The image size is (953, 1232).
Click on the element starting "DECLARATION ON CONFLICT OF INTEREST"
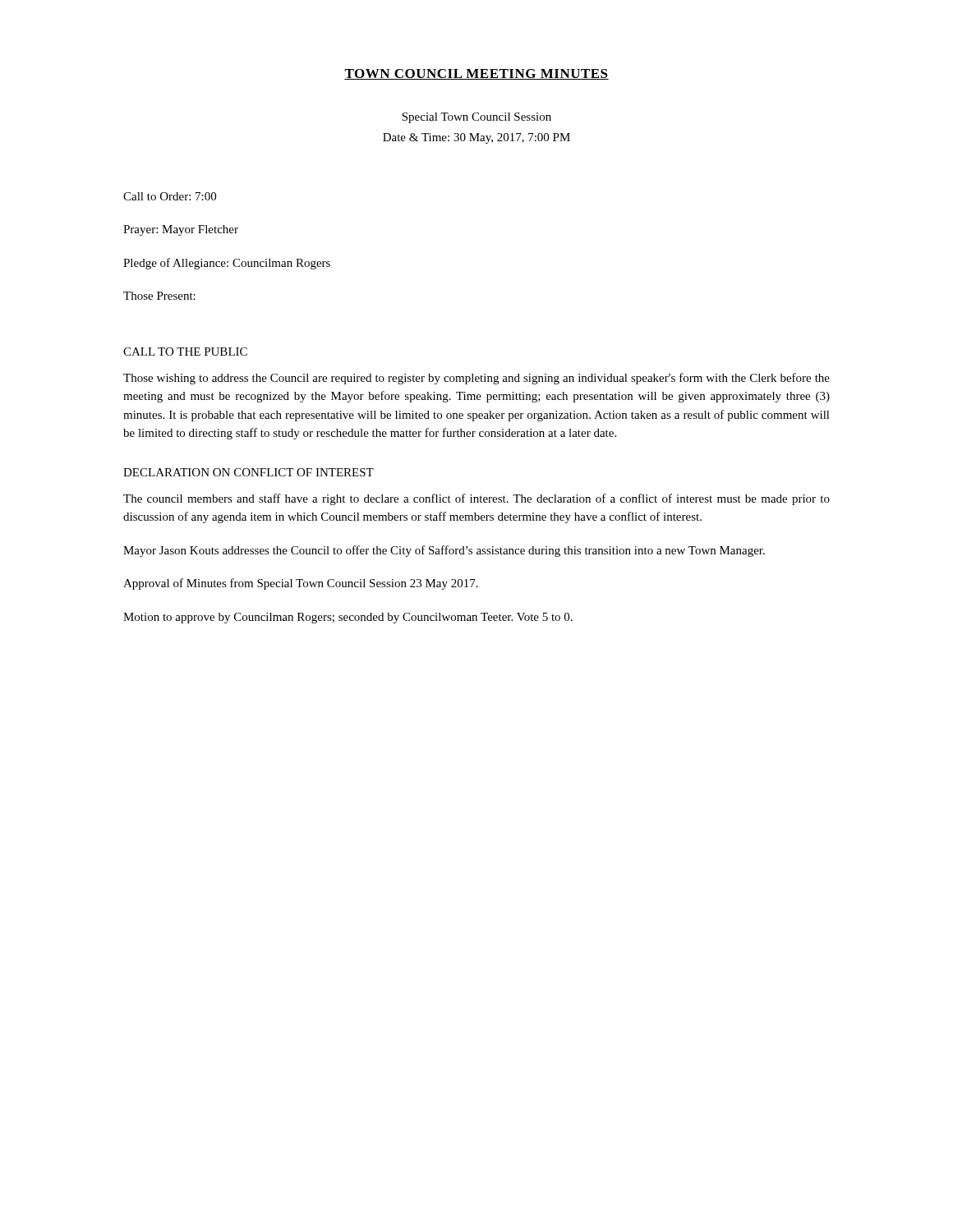248,472
